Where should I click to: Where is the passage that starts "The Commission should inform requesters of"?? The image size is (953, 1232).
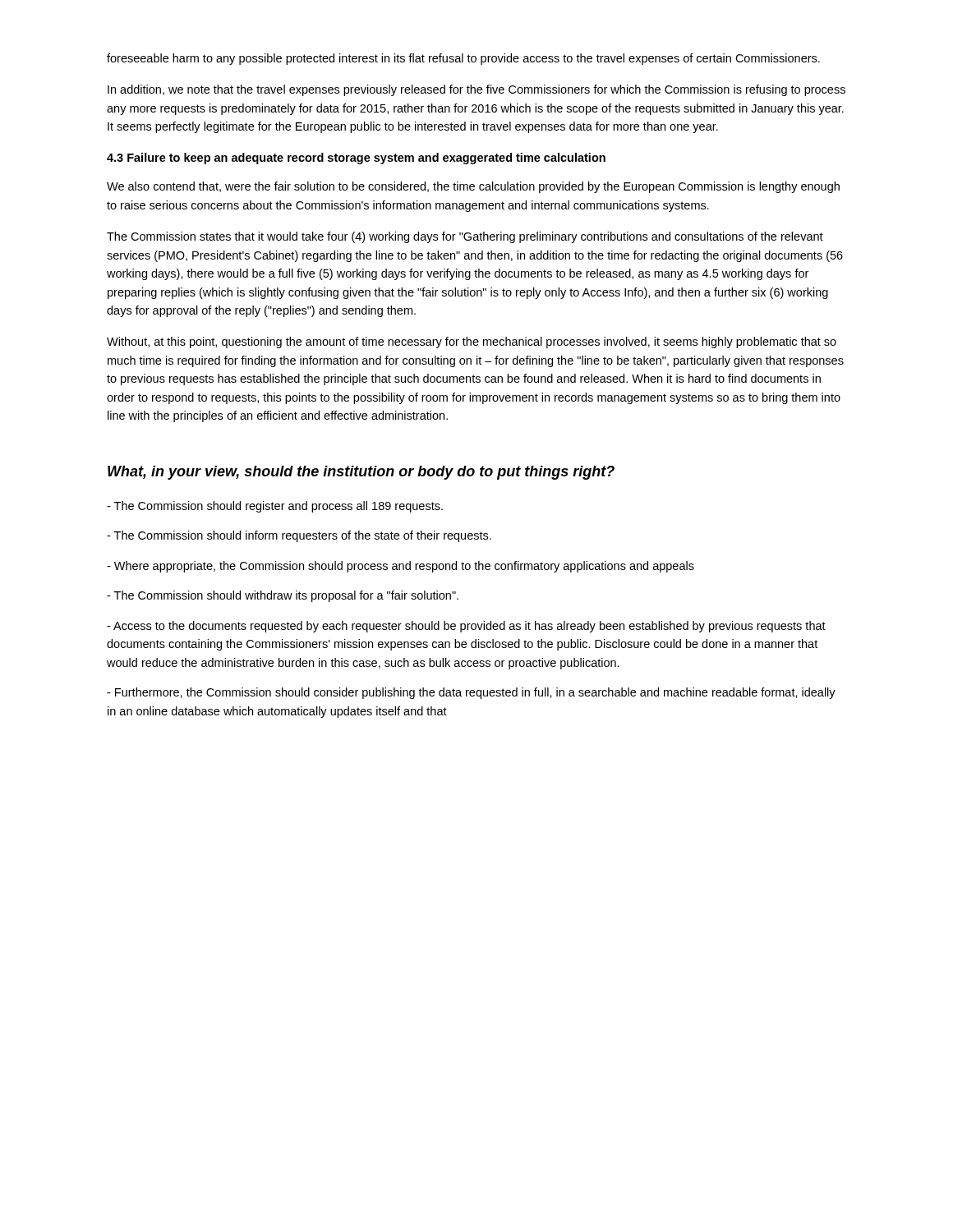click(299, 536)
